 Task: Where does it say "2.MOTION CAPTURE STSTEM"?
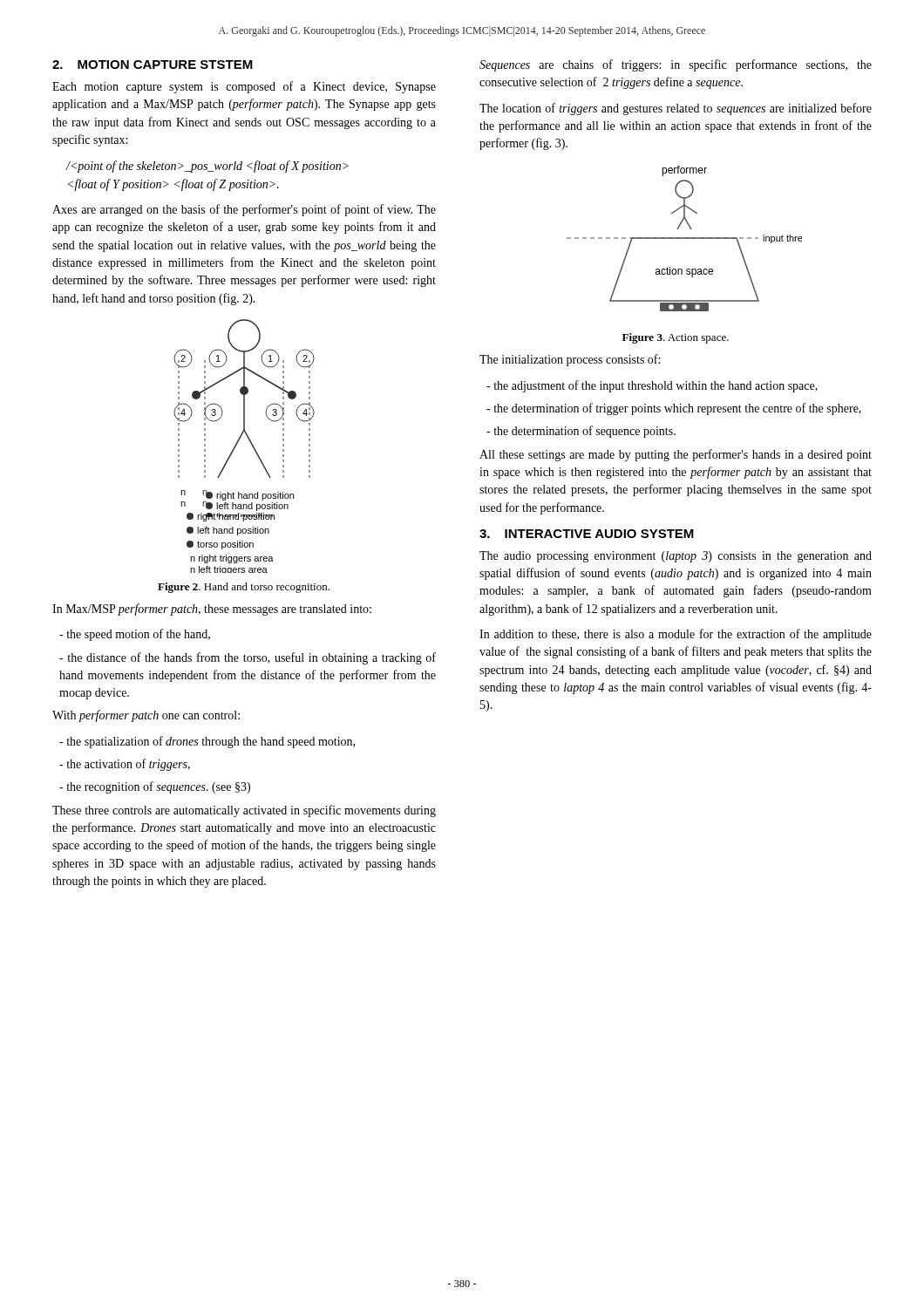tap(153, 64)
